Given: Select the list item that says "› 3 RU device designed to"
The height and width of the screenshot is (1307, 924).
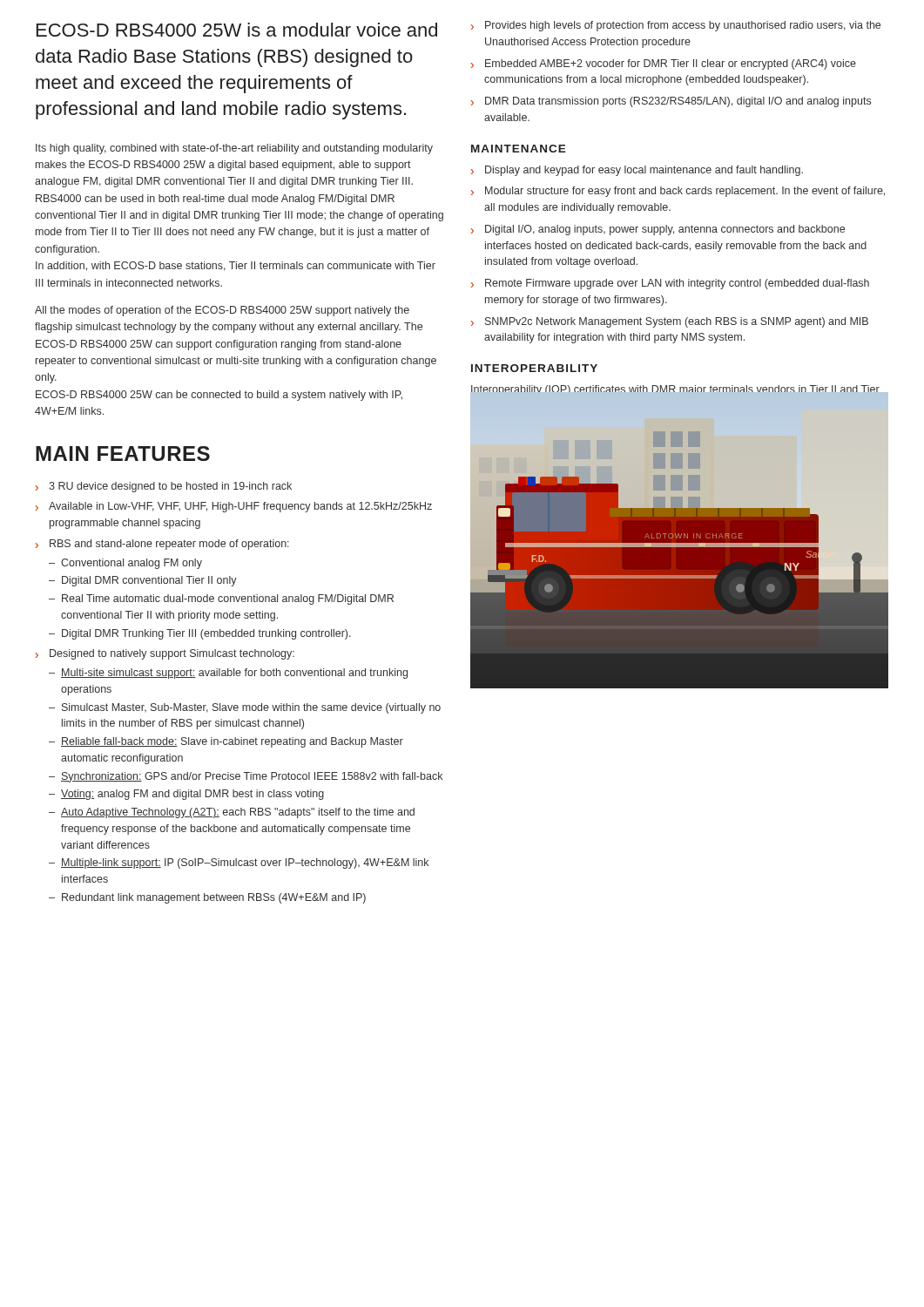Looking at the screenshot, I should click(x=163, y=486).
